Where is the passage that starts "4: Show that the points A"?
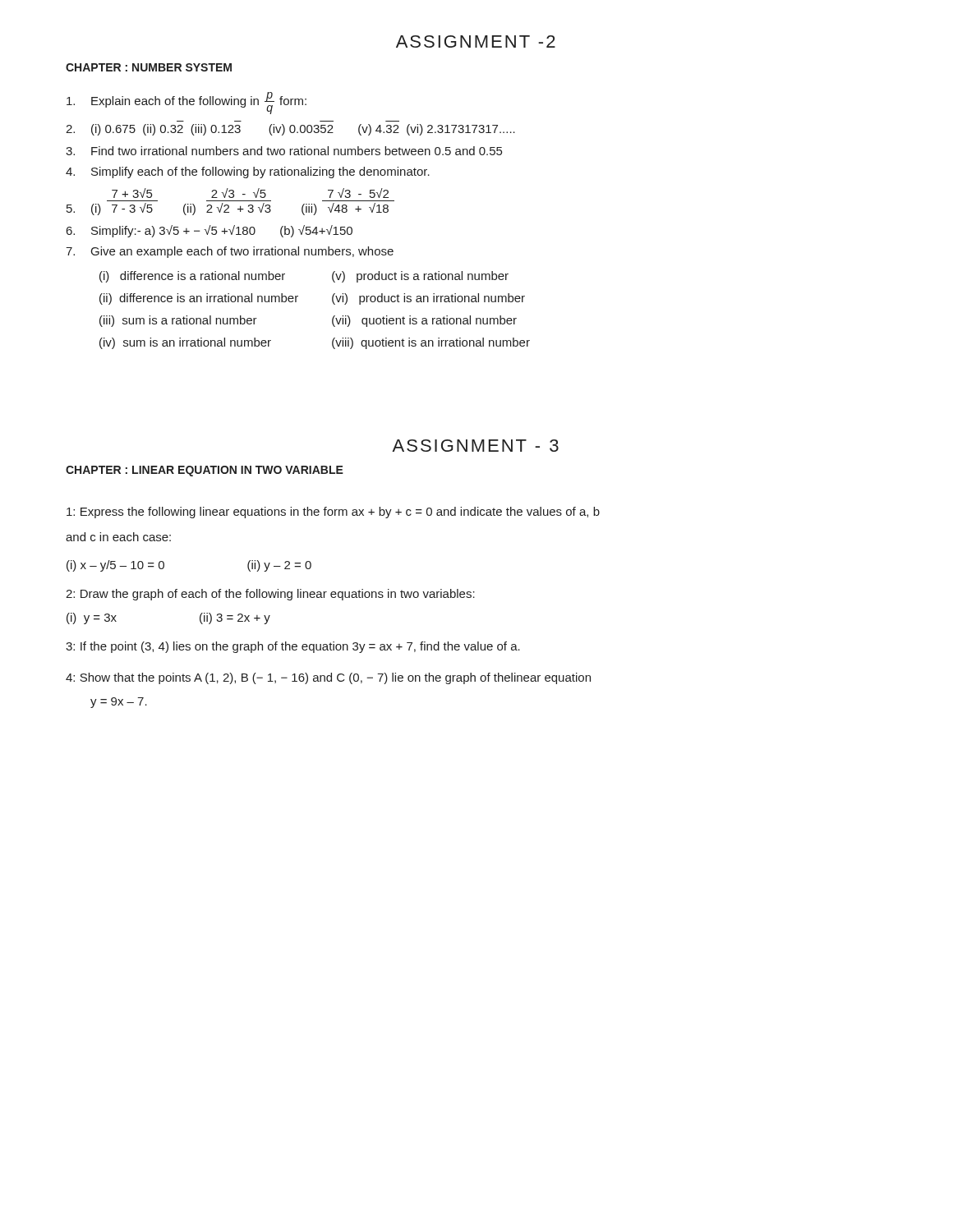Image resolution: width=953 pixels, height=1232 pixels. [329, 677]
